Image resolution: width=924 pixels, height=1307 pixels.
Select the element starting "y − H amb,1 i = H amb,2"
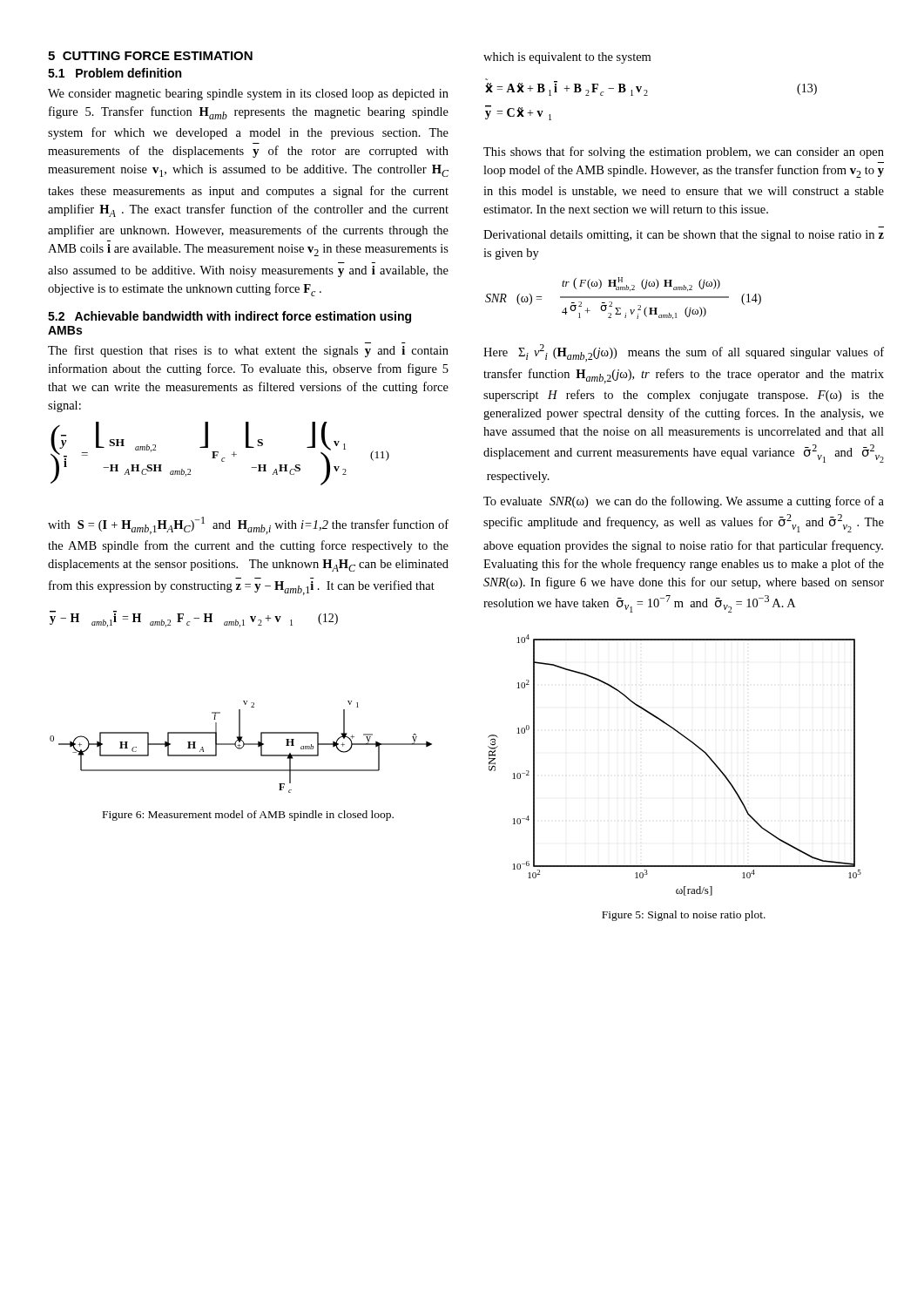point(239,621)
